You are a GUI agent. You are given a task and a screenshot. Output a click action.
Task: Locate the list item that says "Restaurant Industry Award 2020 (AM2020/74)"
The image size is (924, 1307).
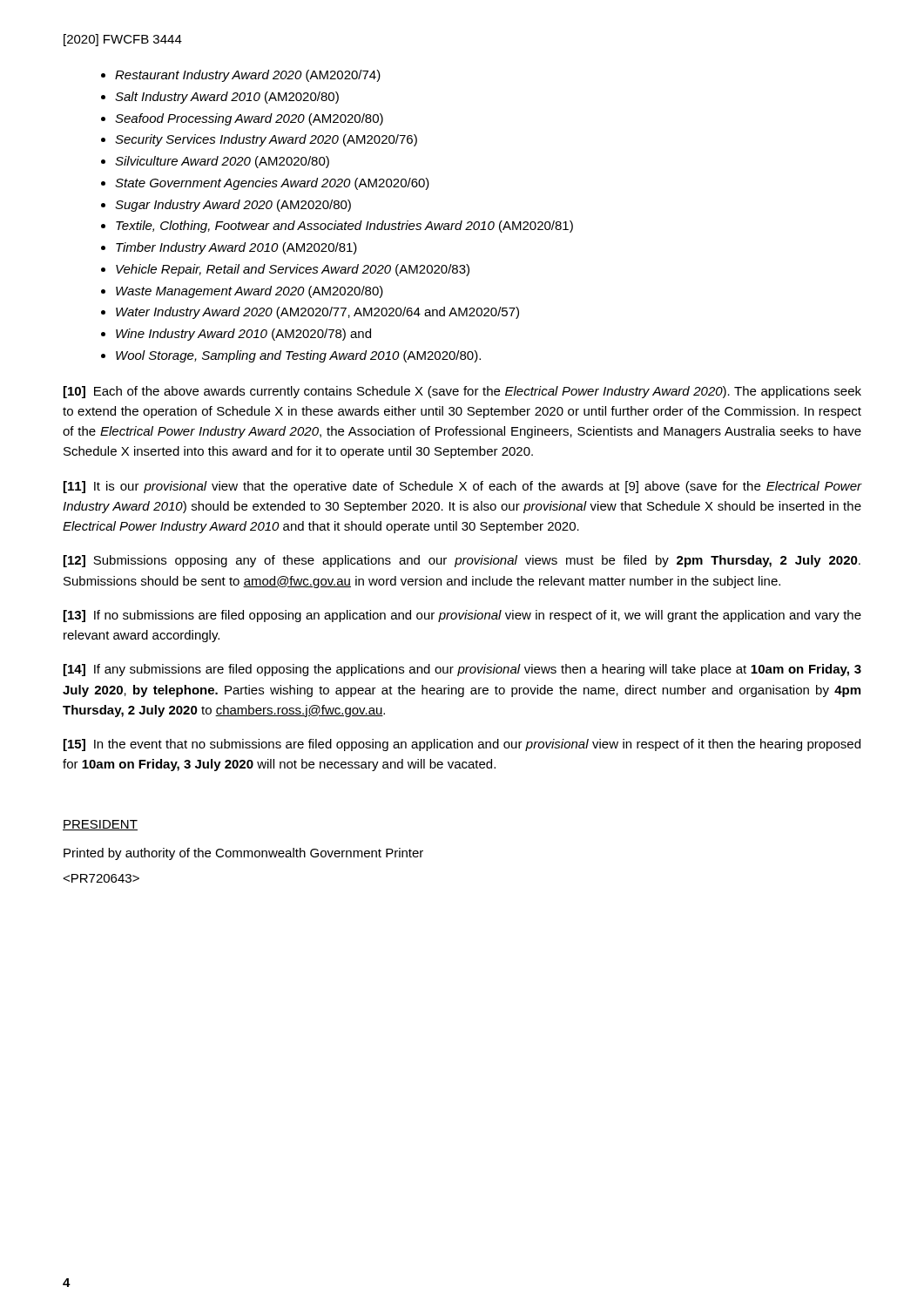[248, 74]
